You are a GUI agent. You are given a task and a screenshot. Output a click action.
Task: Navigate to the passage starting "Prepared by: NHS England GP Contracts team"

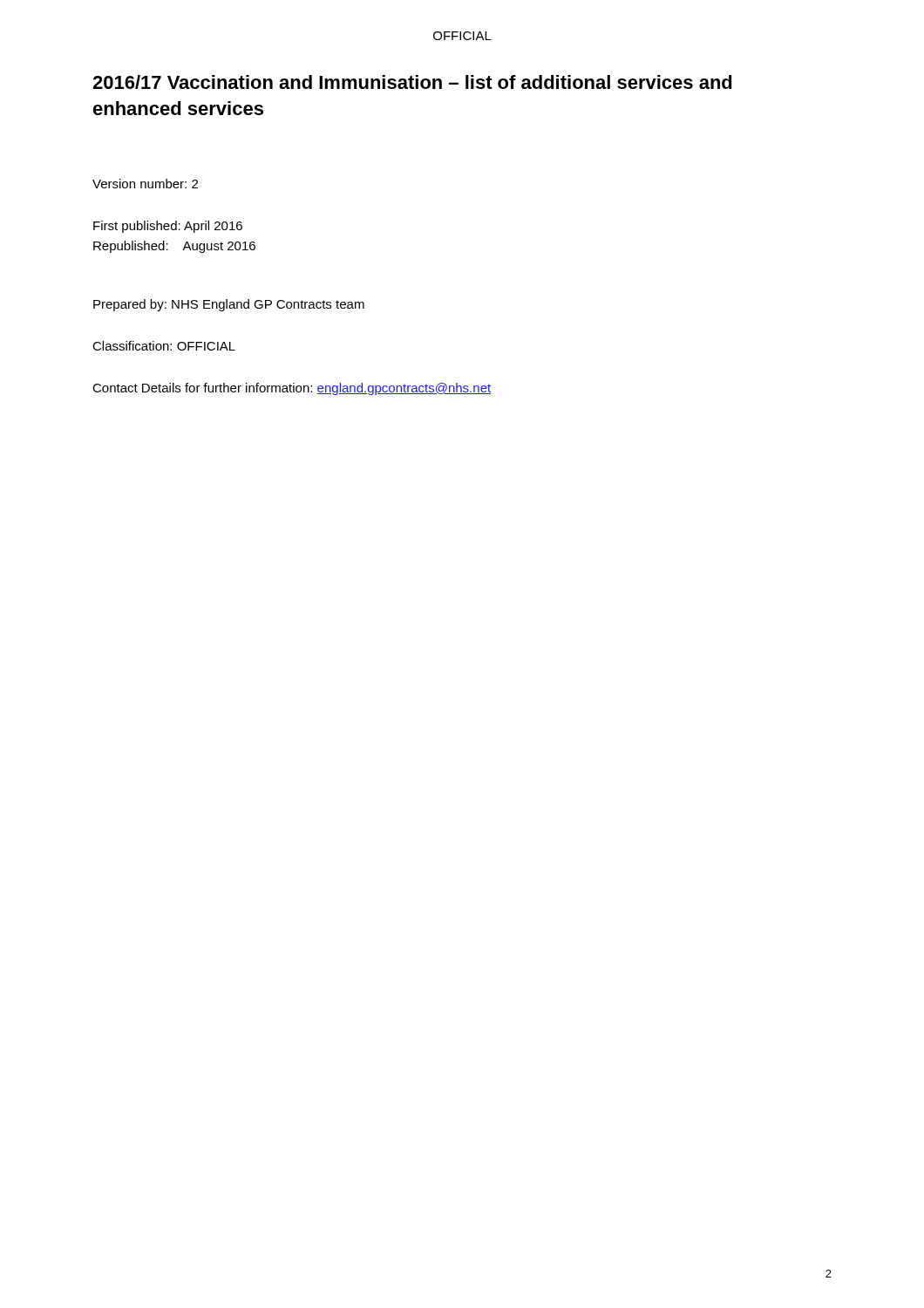pos(229,304)
